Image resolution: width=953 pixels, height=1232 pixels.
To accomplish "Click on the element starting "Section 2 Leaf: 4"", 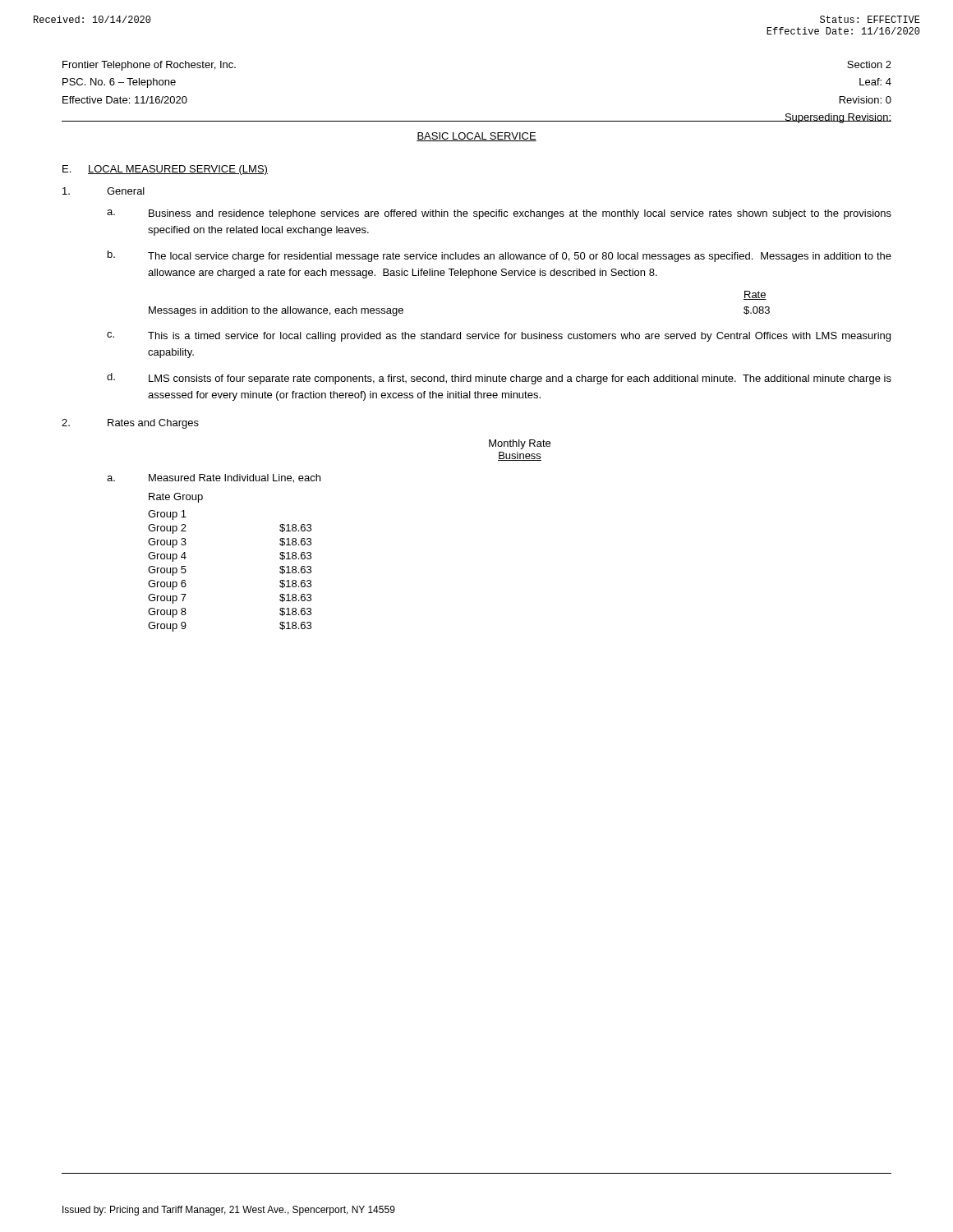I will (x=838, y=91).
